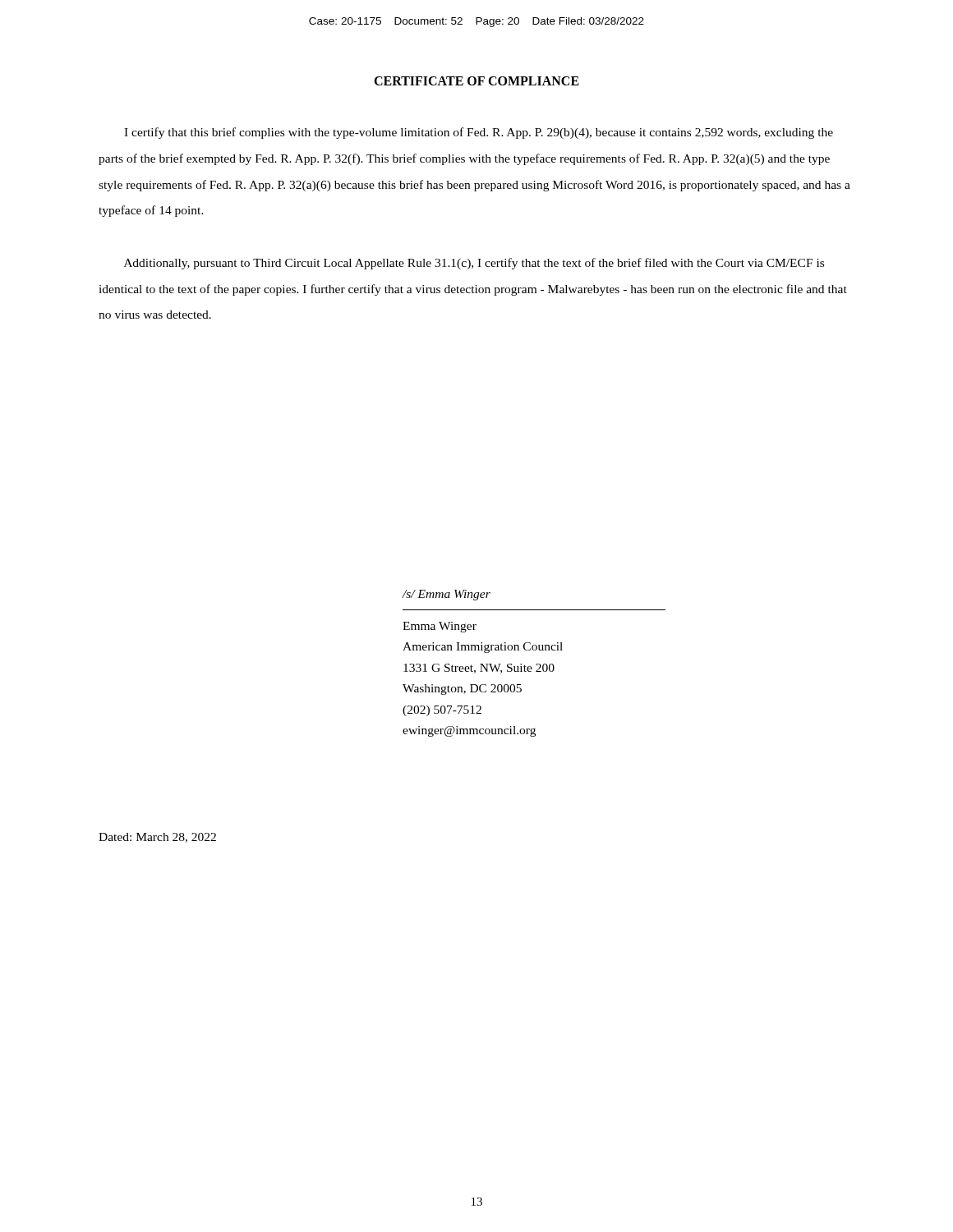This screenshot has width=953, height=1232.
Task: Navigate to the passage starting "I certify that this brief"
Action: (479, 133)
